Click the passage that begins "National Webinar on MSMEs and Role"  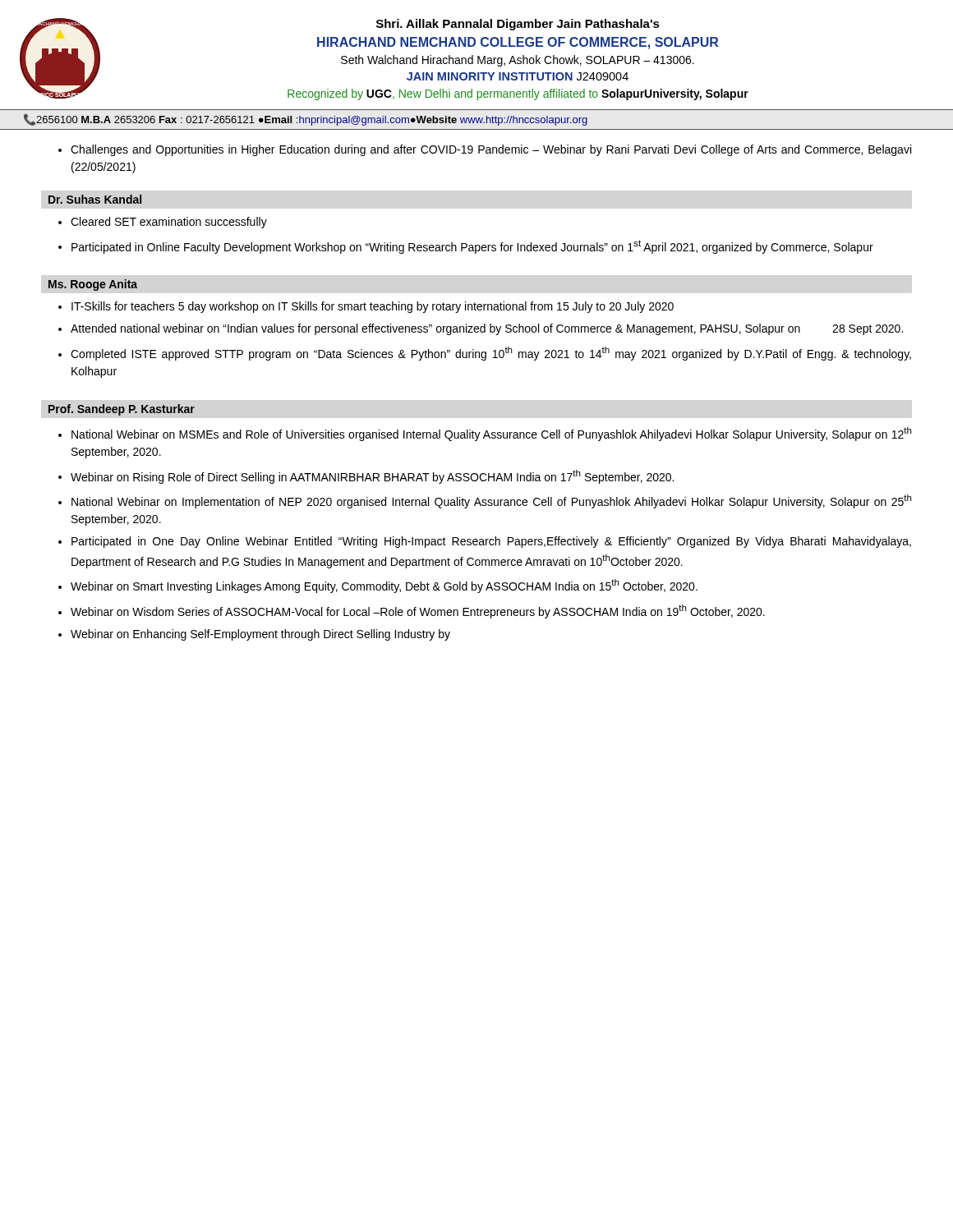coord(491,441)
